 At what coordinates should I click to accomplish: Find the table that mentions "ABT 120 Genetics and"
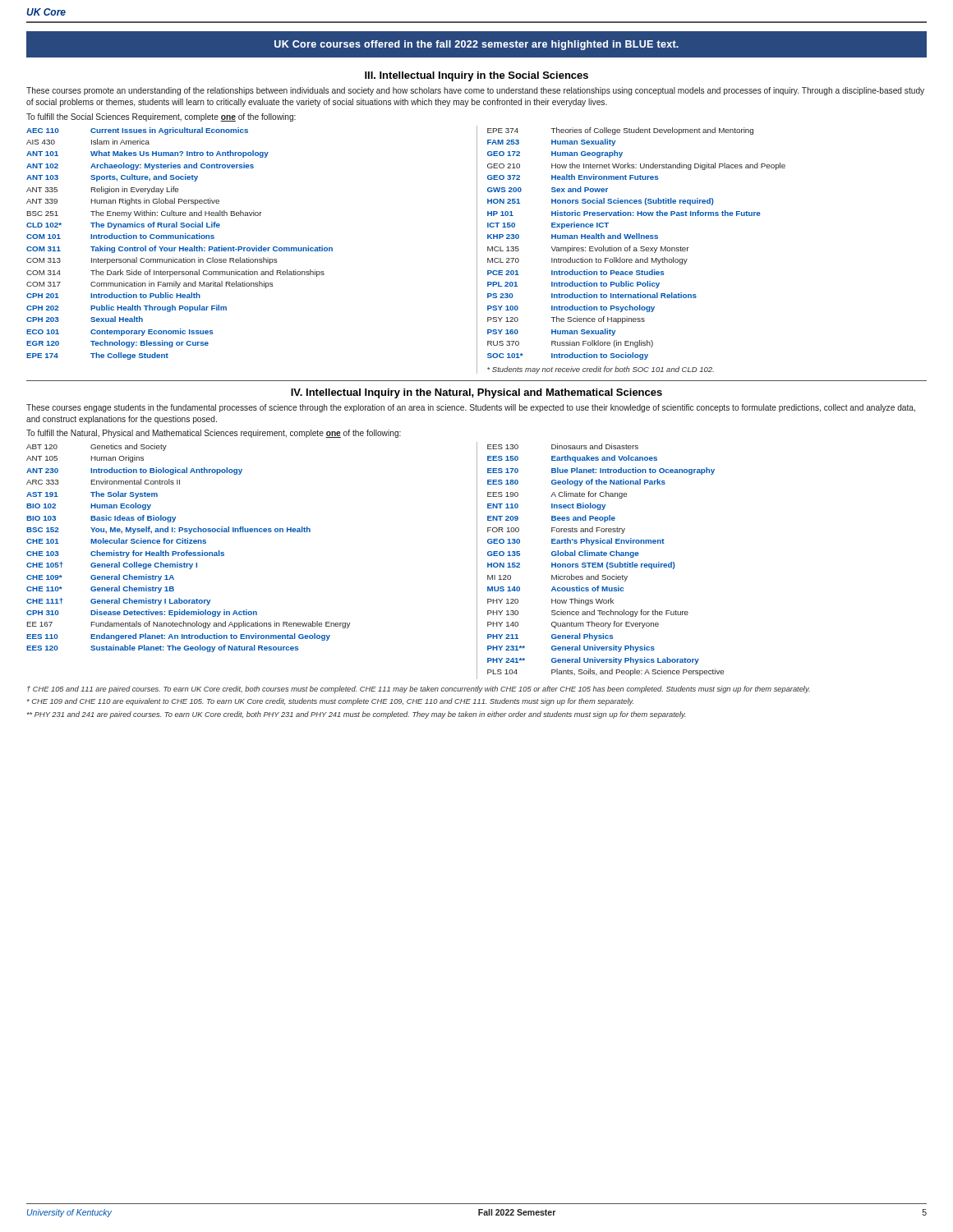476,560
